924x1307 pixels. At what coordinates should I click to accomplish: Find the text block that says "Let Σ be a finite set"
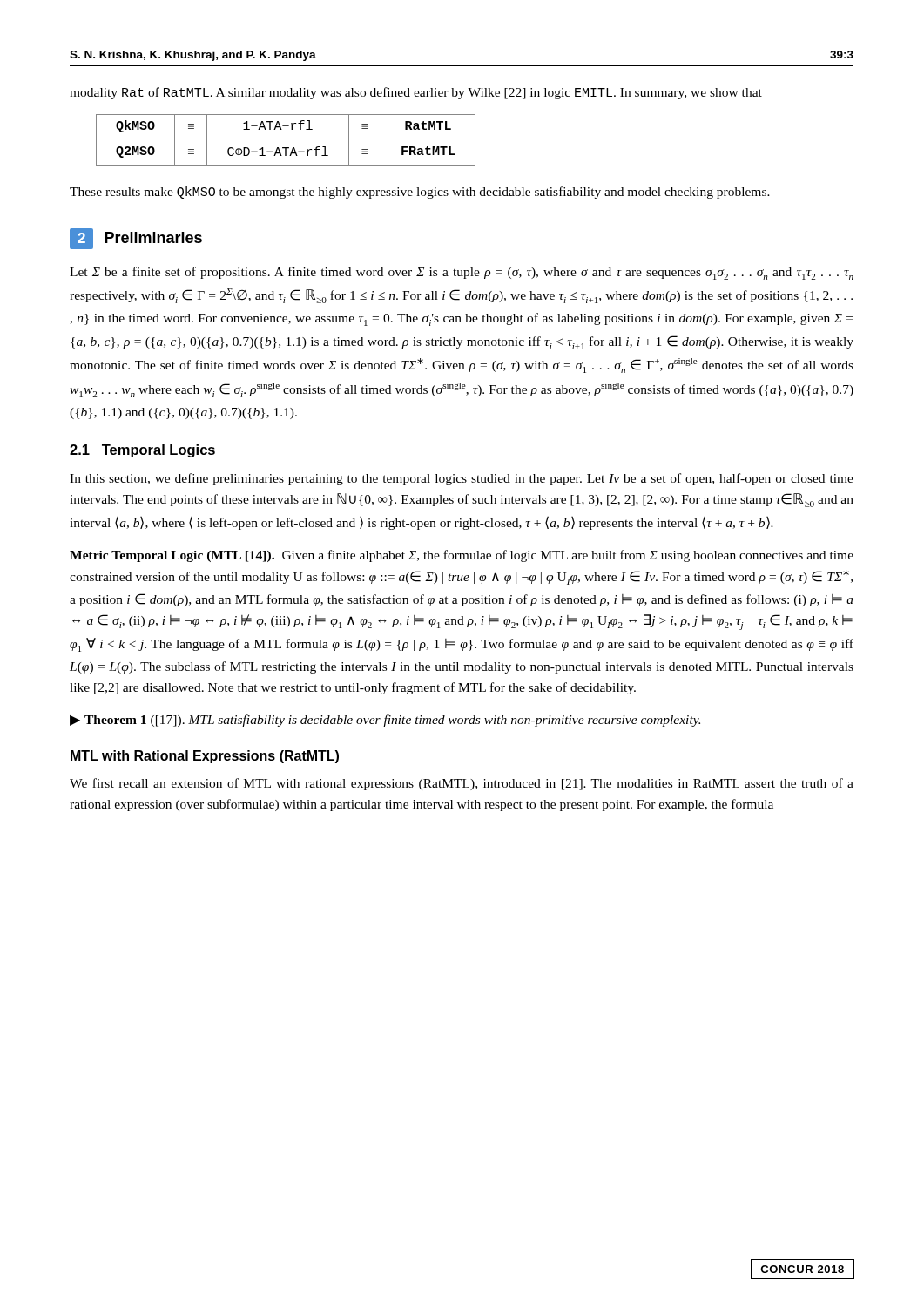(x=462, y=341)
